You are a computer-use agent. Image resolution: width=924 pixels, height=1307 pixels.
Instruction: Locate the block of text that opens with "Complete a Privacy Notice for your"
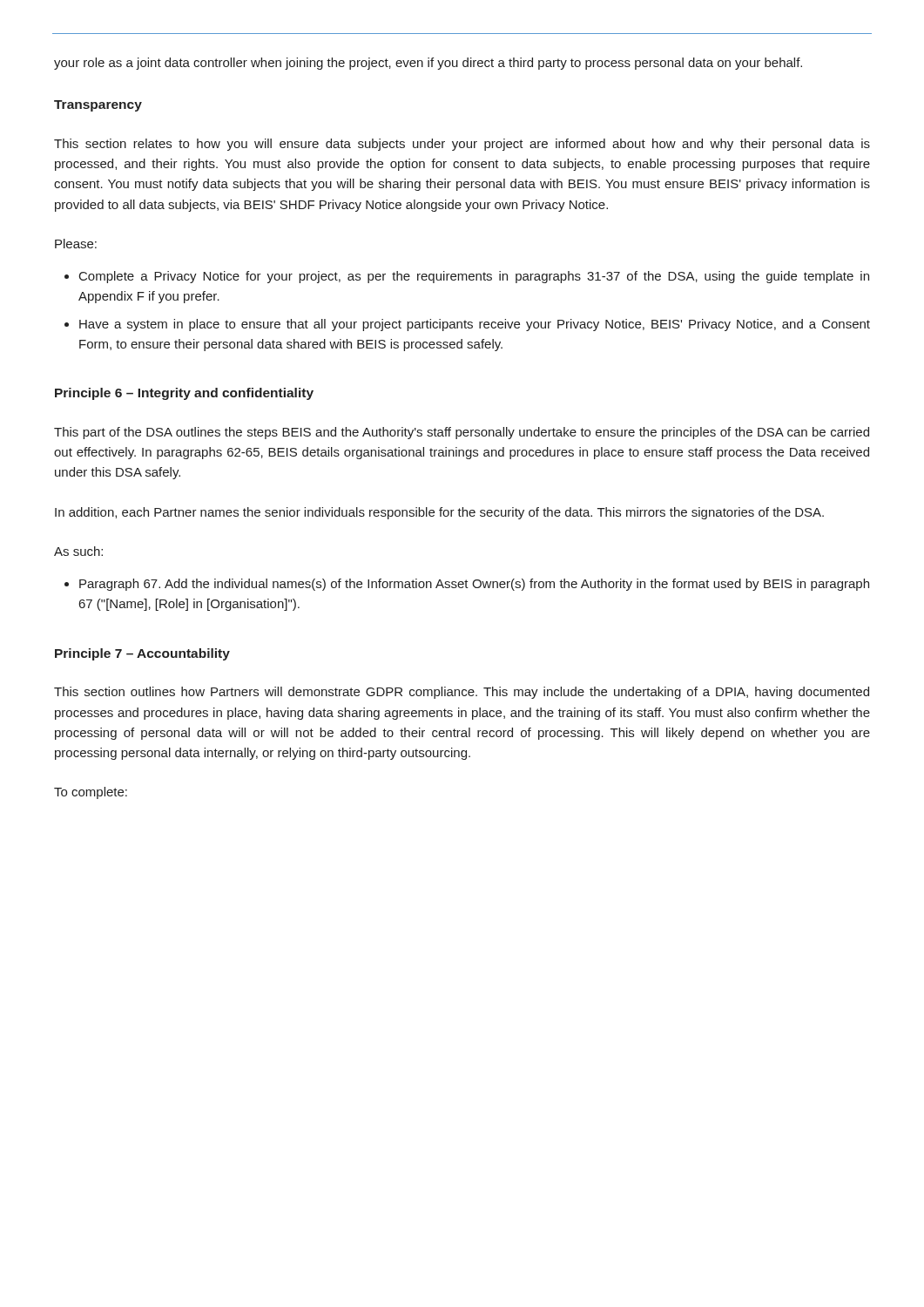474,286
